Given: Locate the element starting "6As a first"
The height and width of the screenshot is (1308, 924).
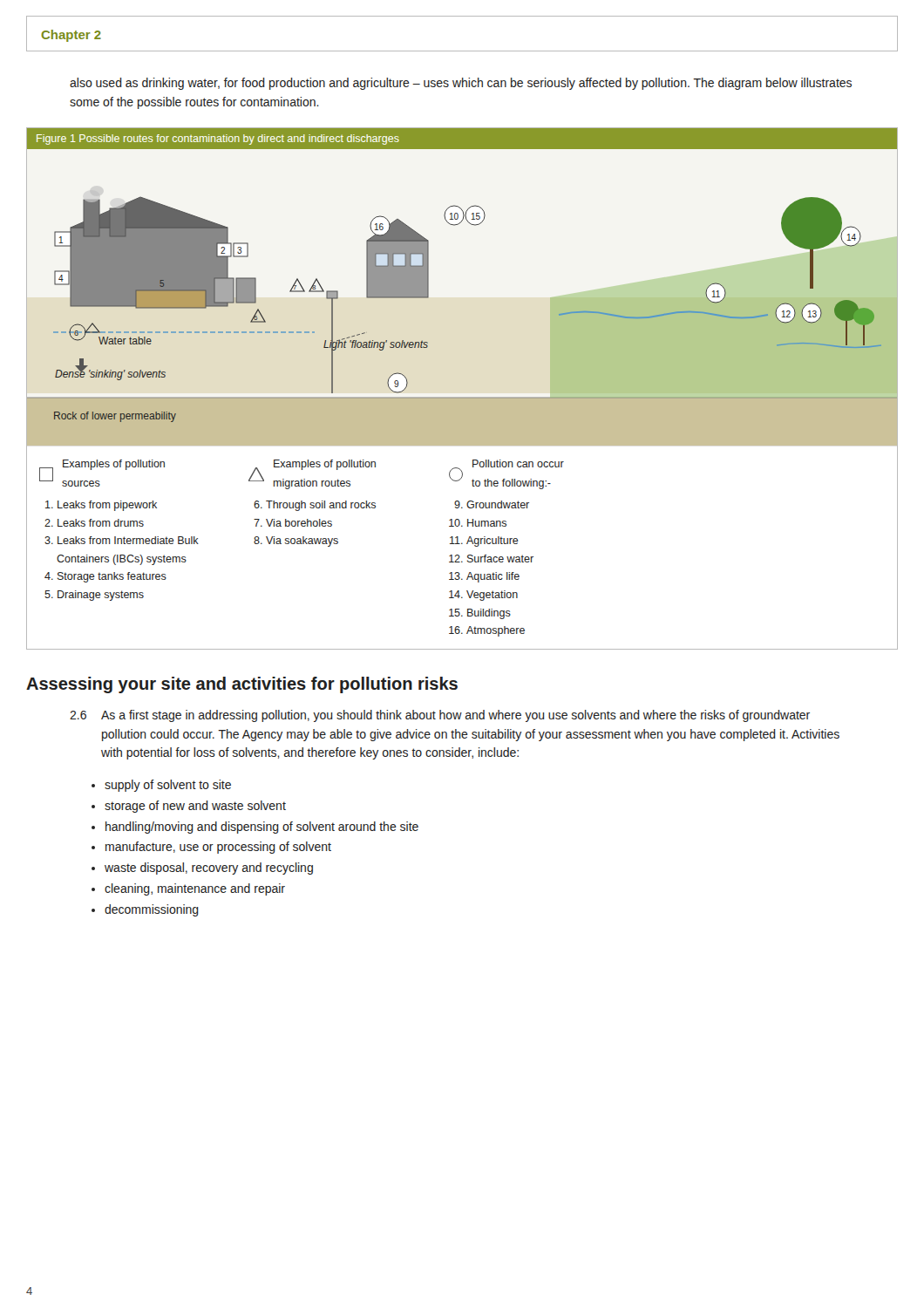Looking at the screenshot, I should pyautogui.click(x=459, y=735).
